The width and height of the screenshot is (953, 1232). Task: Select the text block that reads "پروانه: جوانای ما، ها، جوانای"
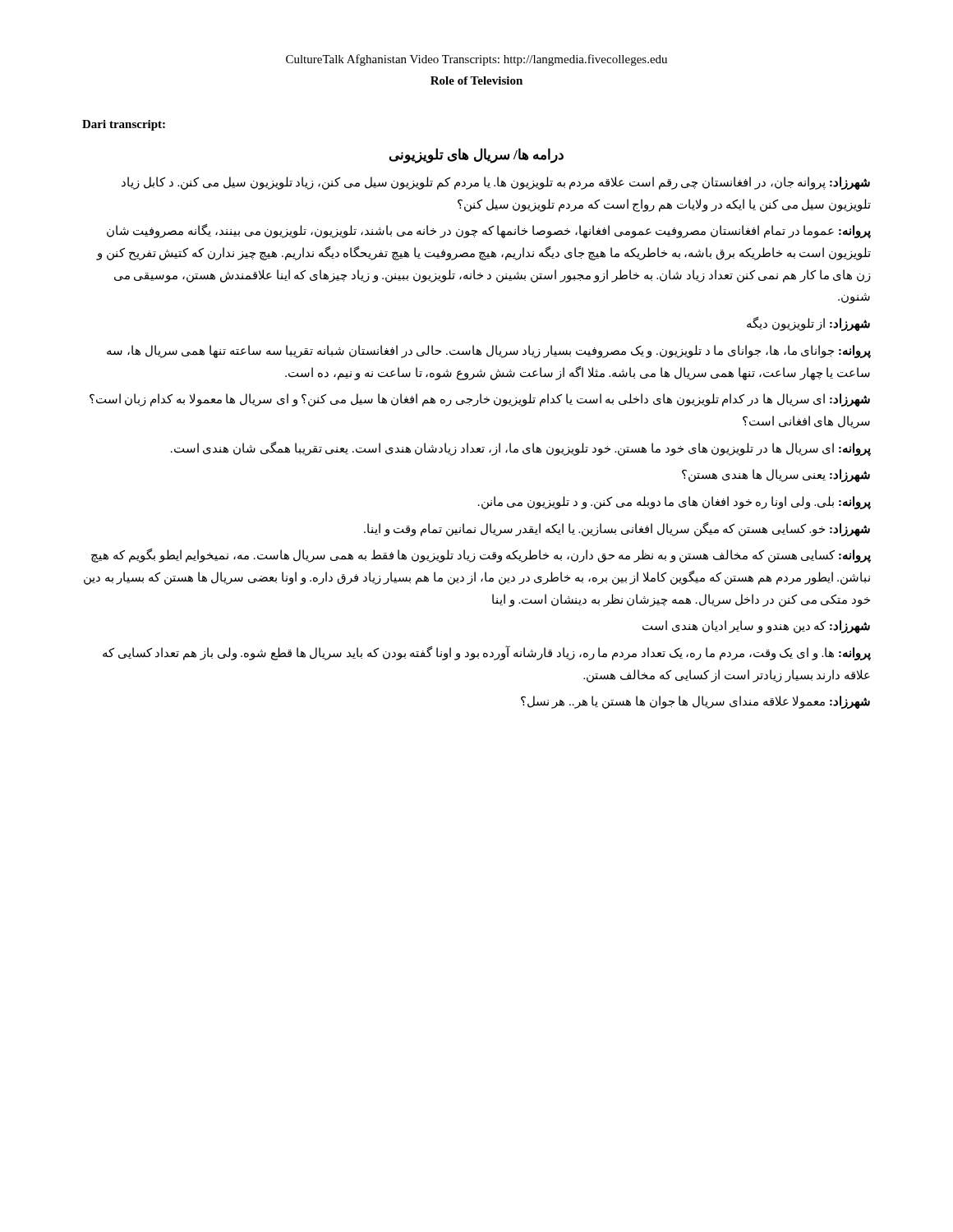pyautogui.click(x=488, y=362)
